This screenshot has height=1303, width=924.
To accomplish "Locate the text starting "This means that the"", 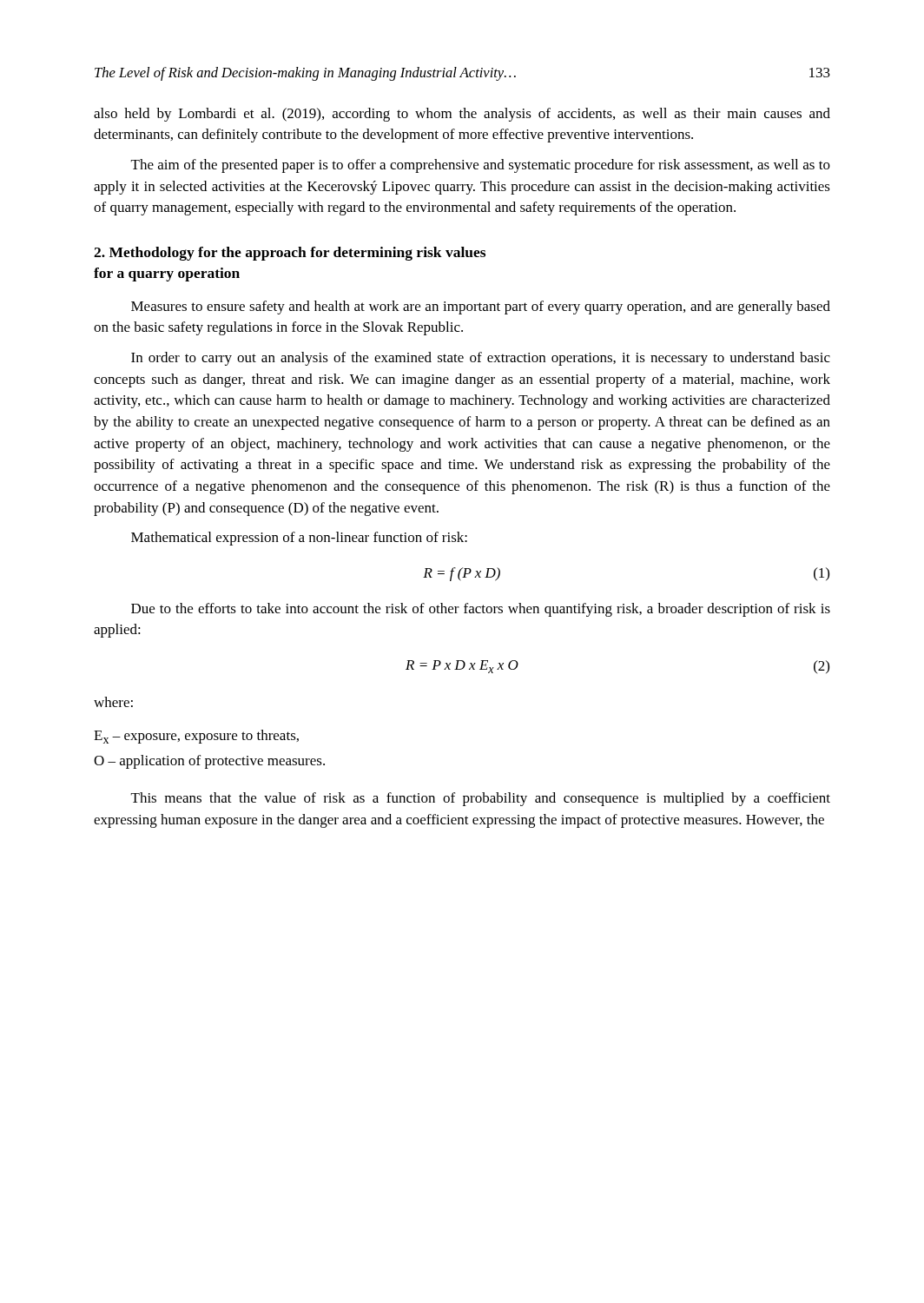I will click(x=462, y=809).
